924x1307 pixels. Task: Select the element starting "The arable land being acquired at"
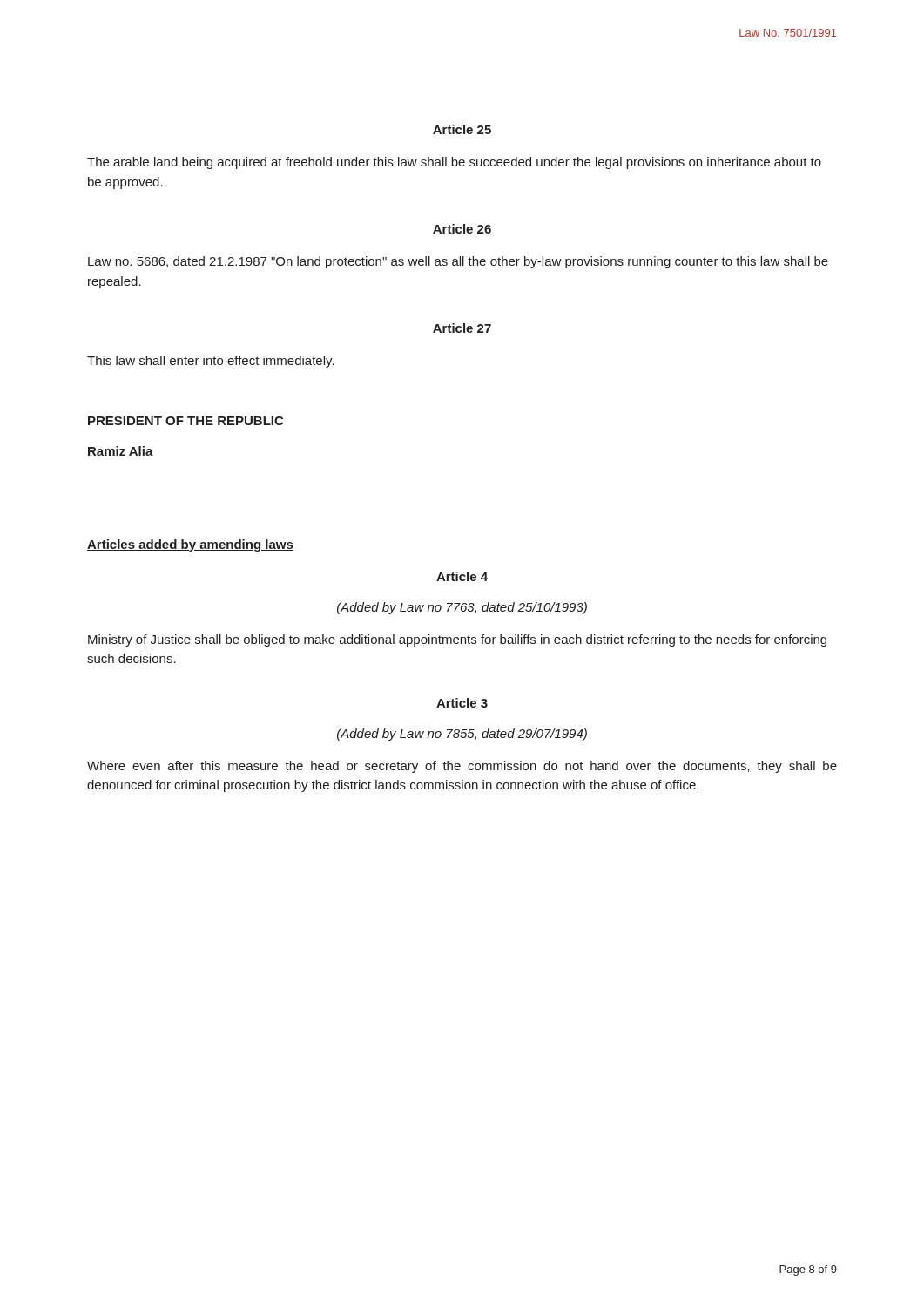tap(454, 171)
